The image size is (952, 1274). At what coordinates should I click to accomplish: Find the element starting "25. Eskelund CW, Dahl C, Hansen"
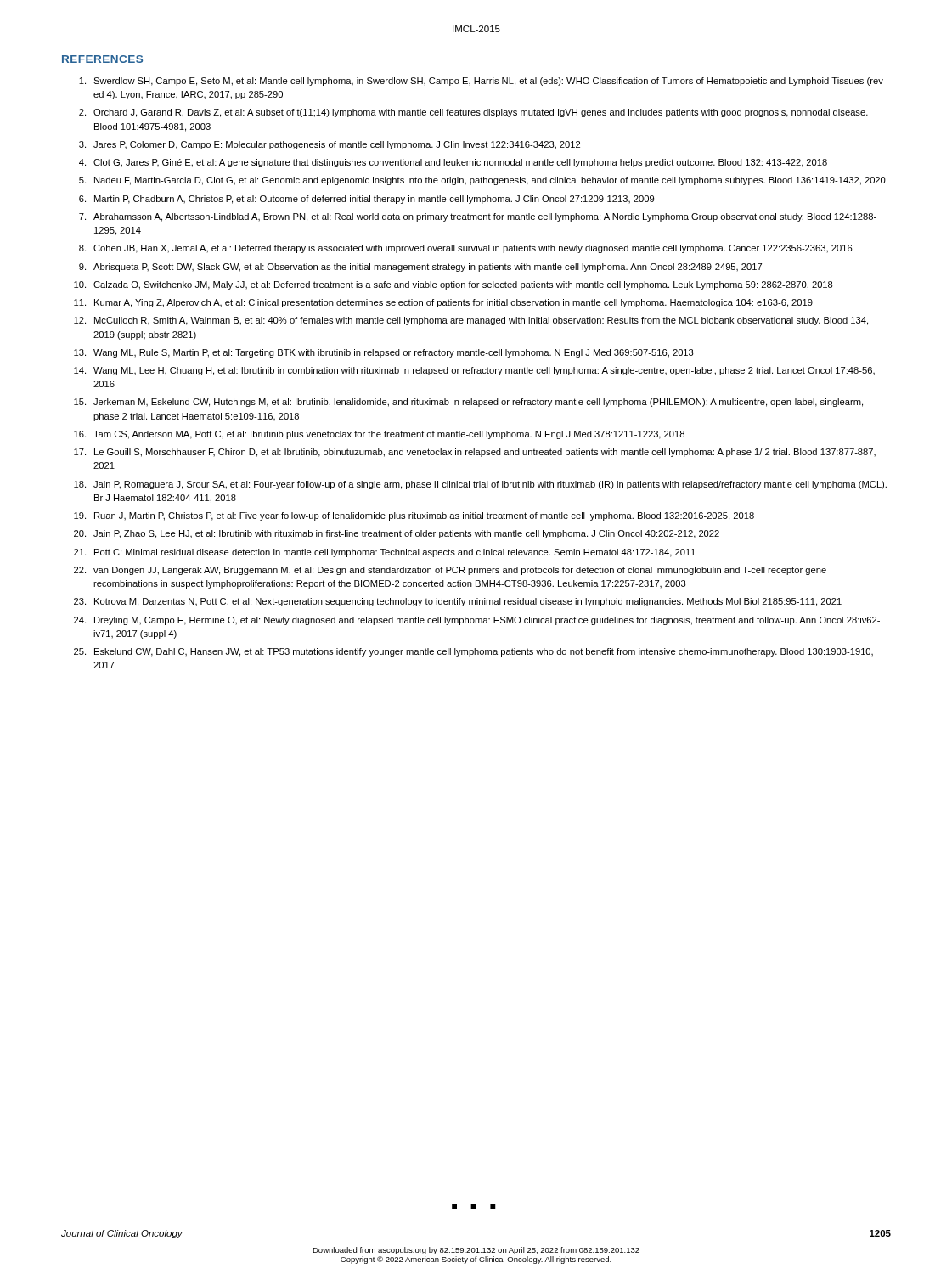coord(476,658)
